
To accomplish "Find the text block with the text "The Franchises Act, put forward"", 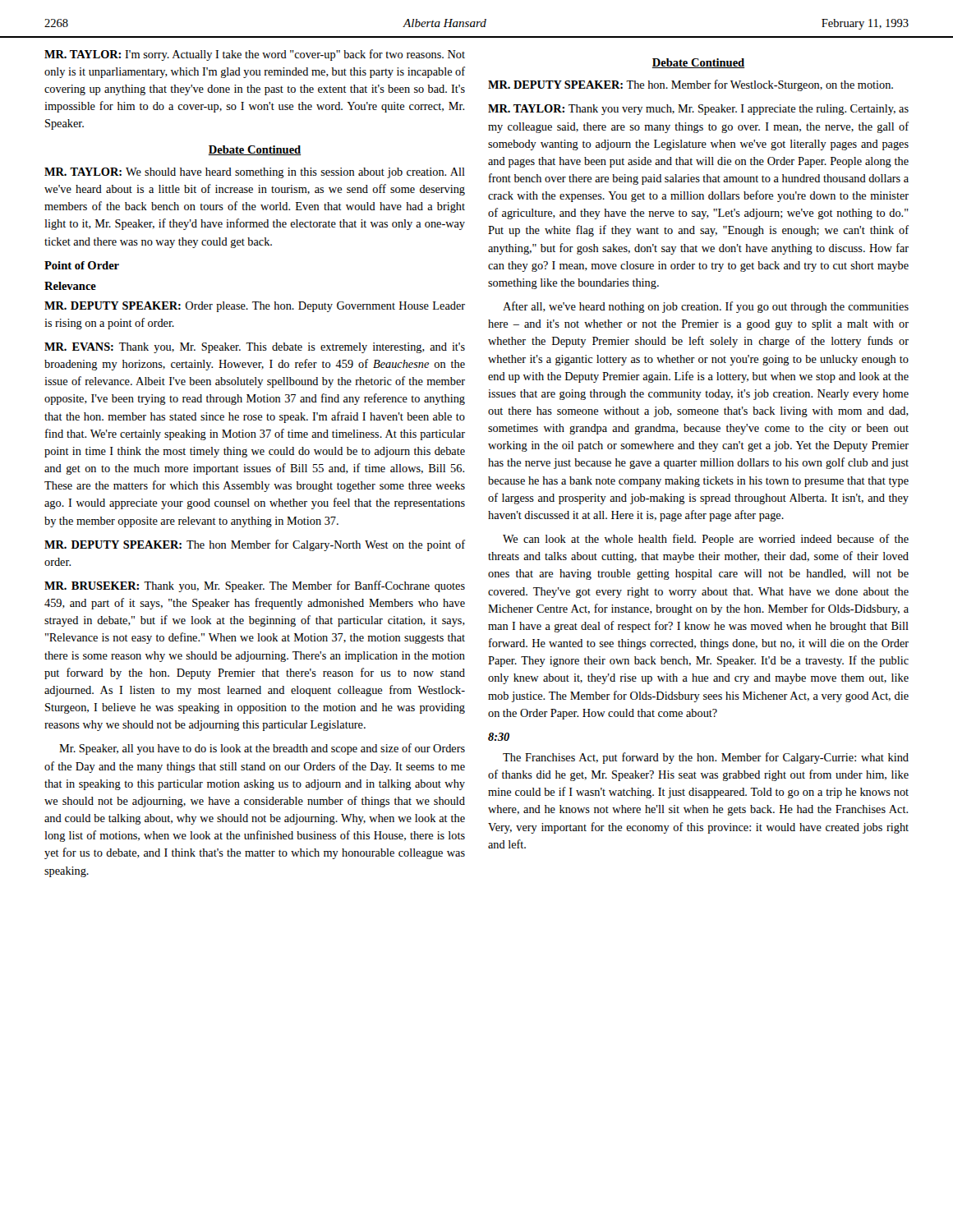I will point(698,801).
